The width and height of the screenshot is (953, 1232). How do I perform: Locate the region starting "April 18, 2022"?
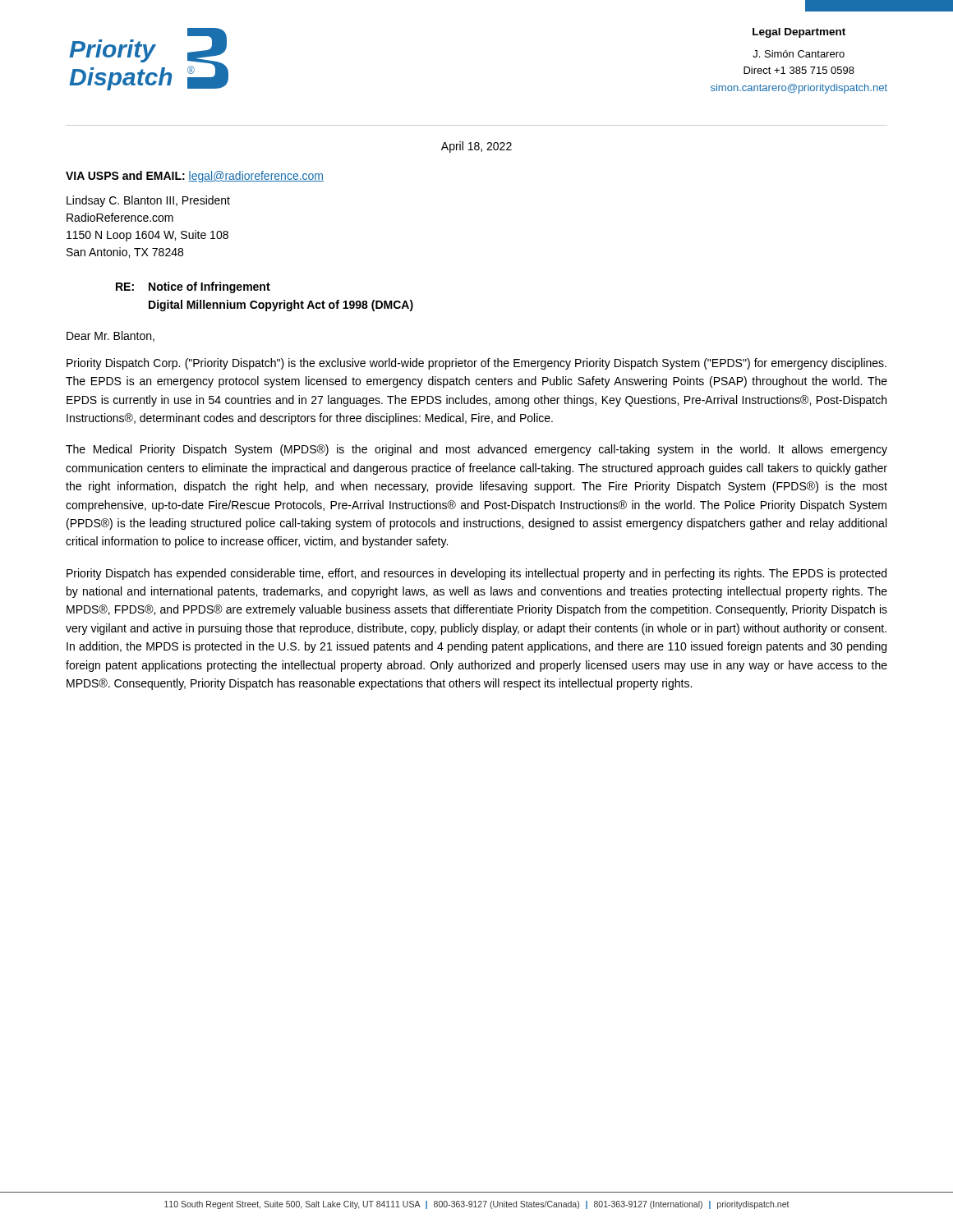(476, 146)
